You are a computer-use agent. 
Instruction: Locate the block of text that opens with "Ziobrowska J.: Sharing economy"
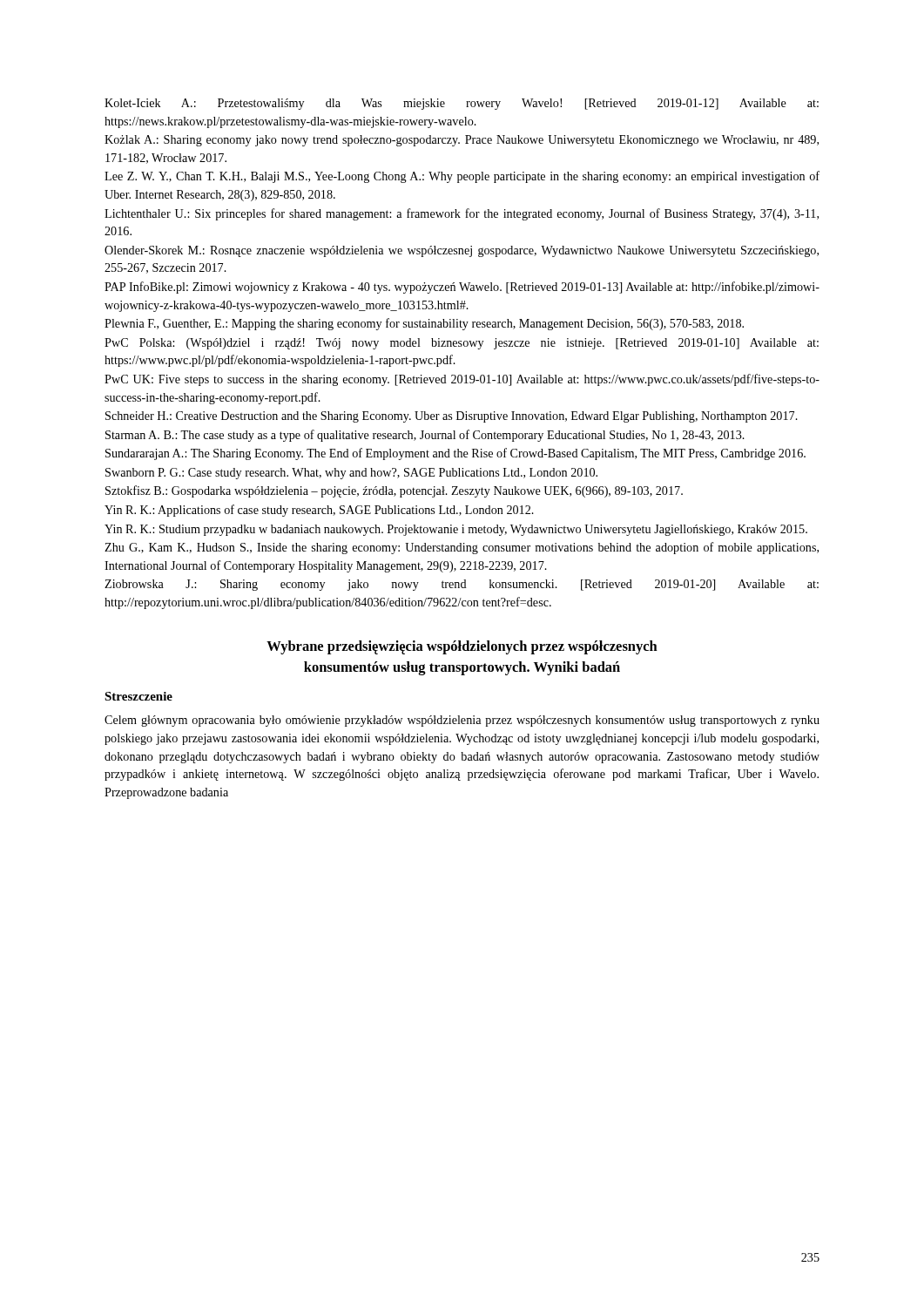(462, 593)
